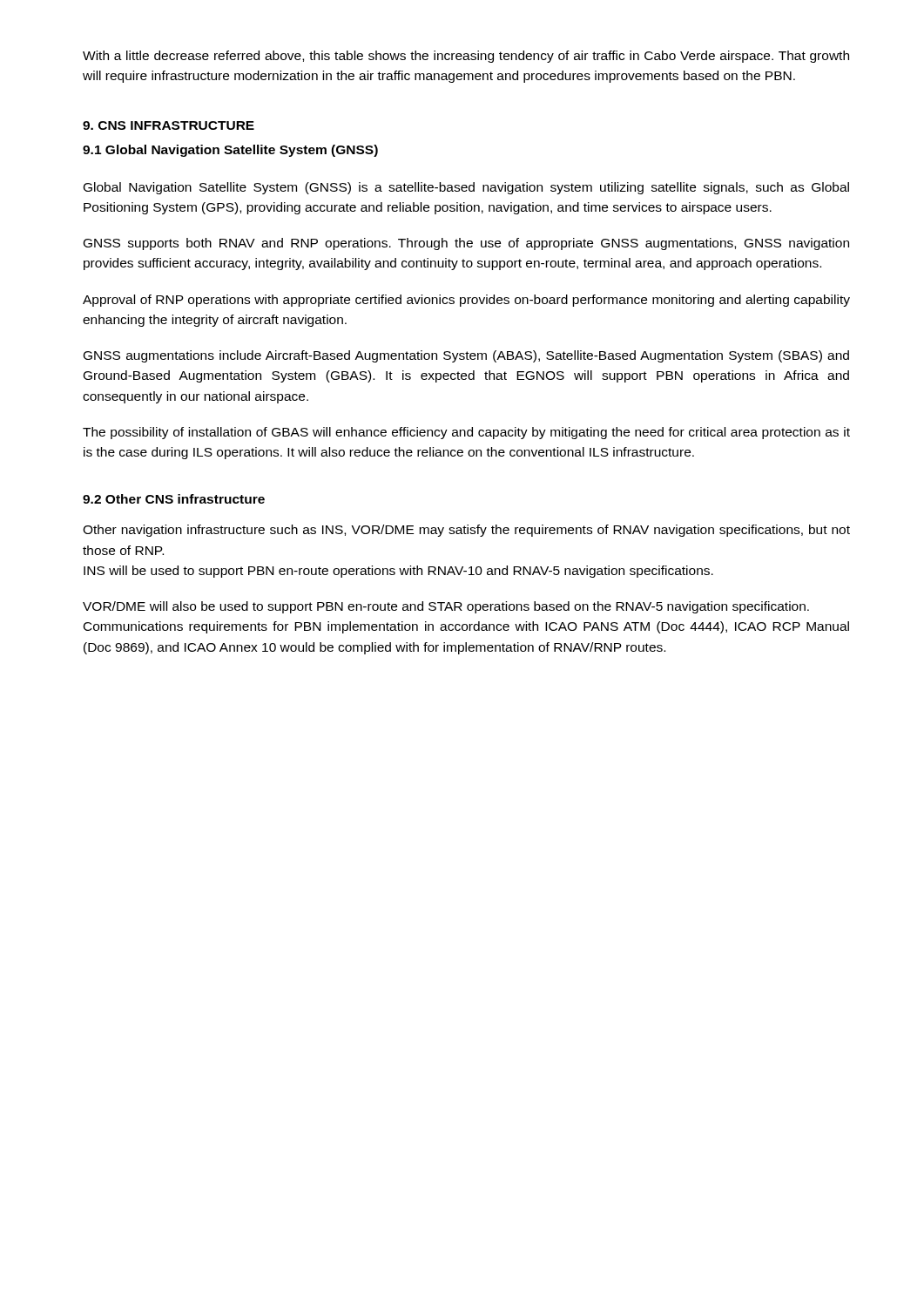
Task: Locate the block of text that opens with "Other navigation infrastructure such as INS, VOR/DME may"
Action: pyautogui.click(x=466, y=531)
